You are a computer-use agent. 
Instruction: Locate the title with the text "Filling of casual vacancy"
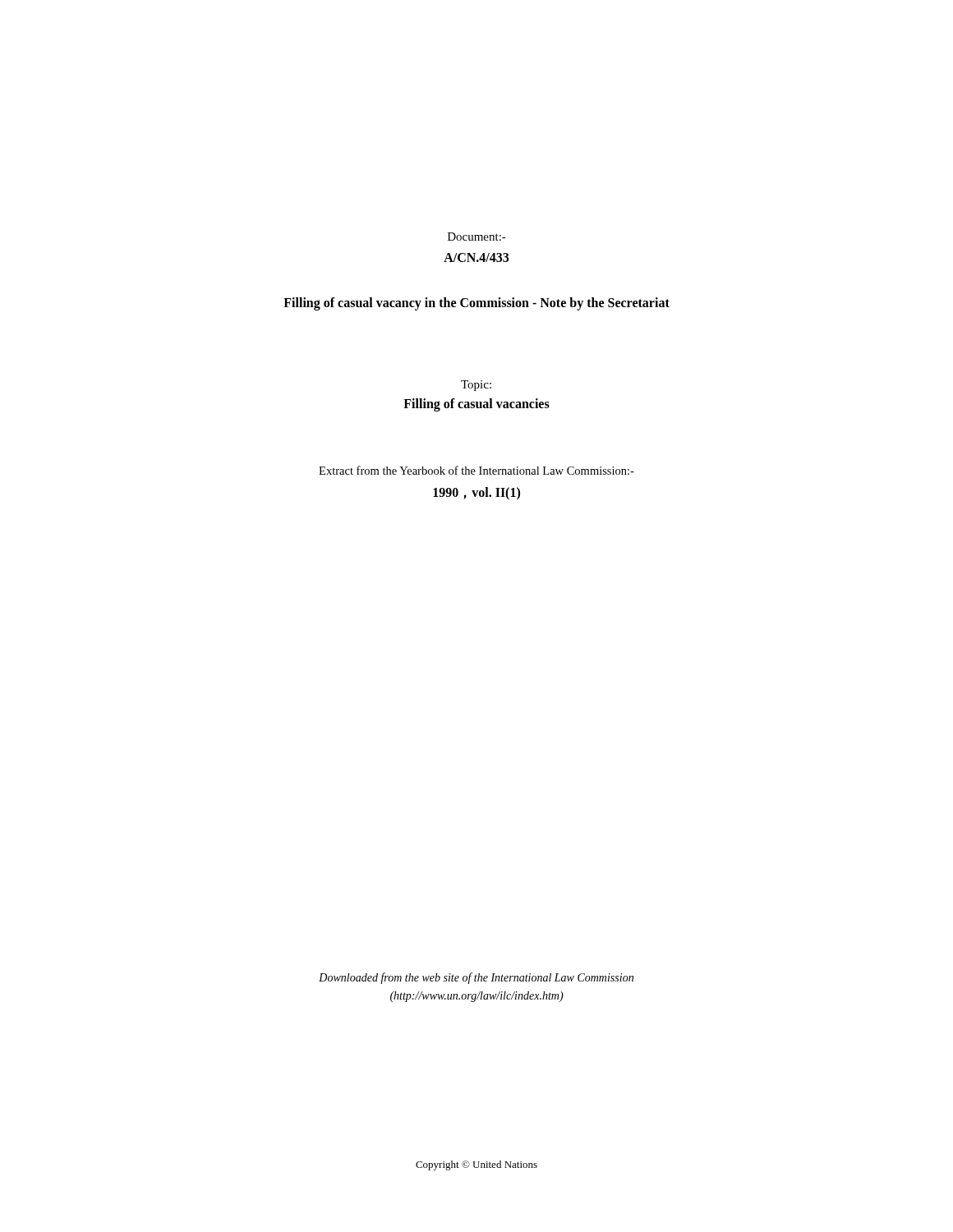click(x=476, y=303)
